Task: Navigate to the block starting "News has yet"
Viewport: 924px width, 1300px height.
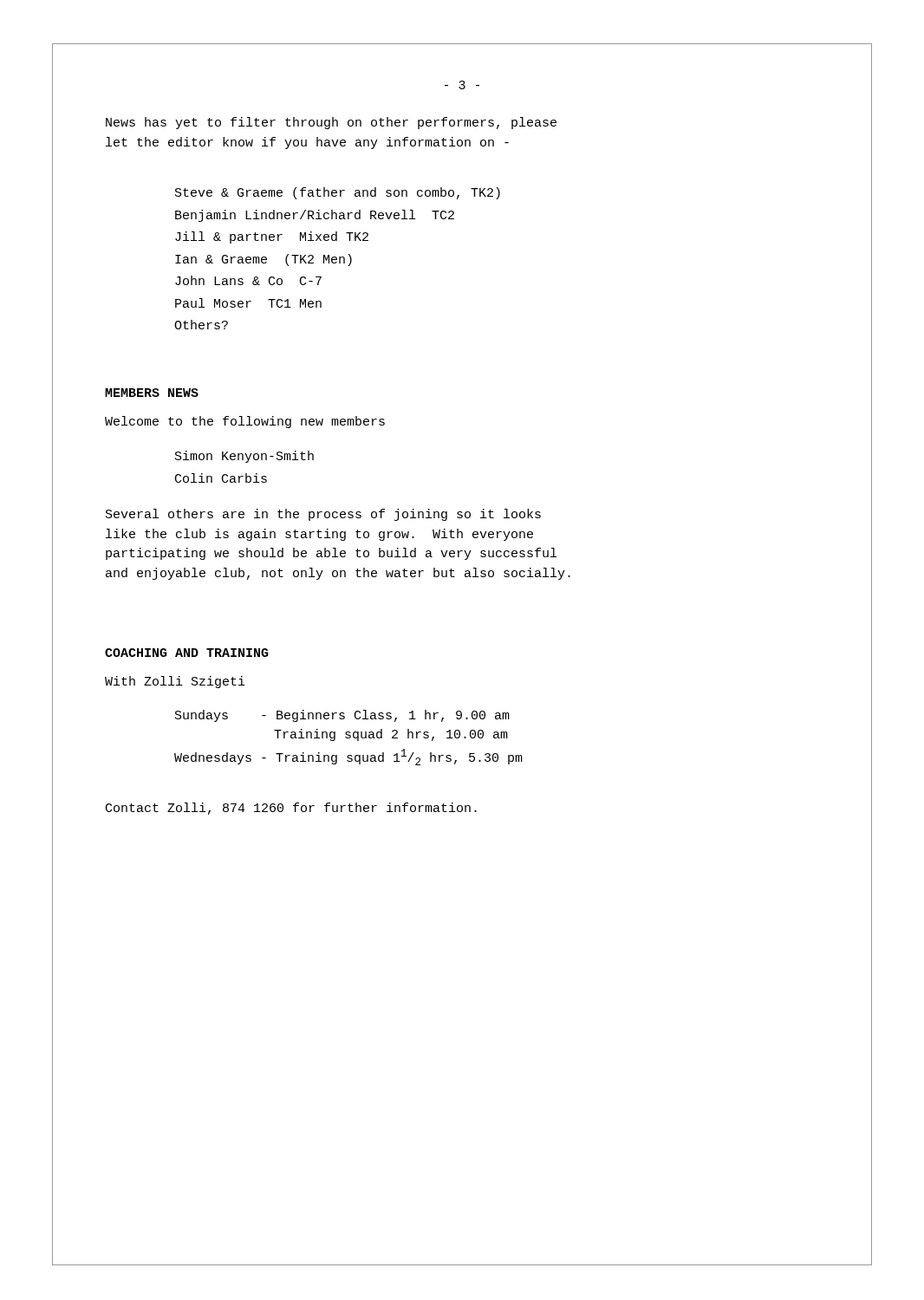Action: click(x=331, y=133)
